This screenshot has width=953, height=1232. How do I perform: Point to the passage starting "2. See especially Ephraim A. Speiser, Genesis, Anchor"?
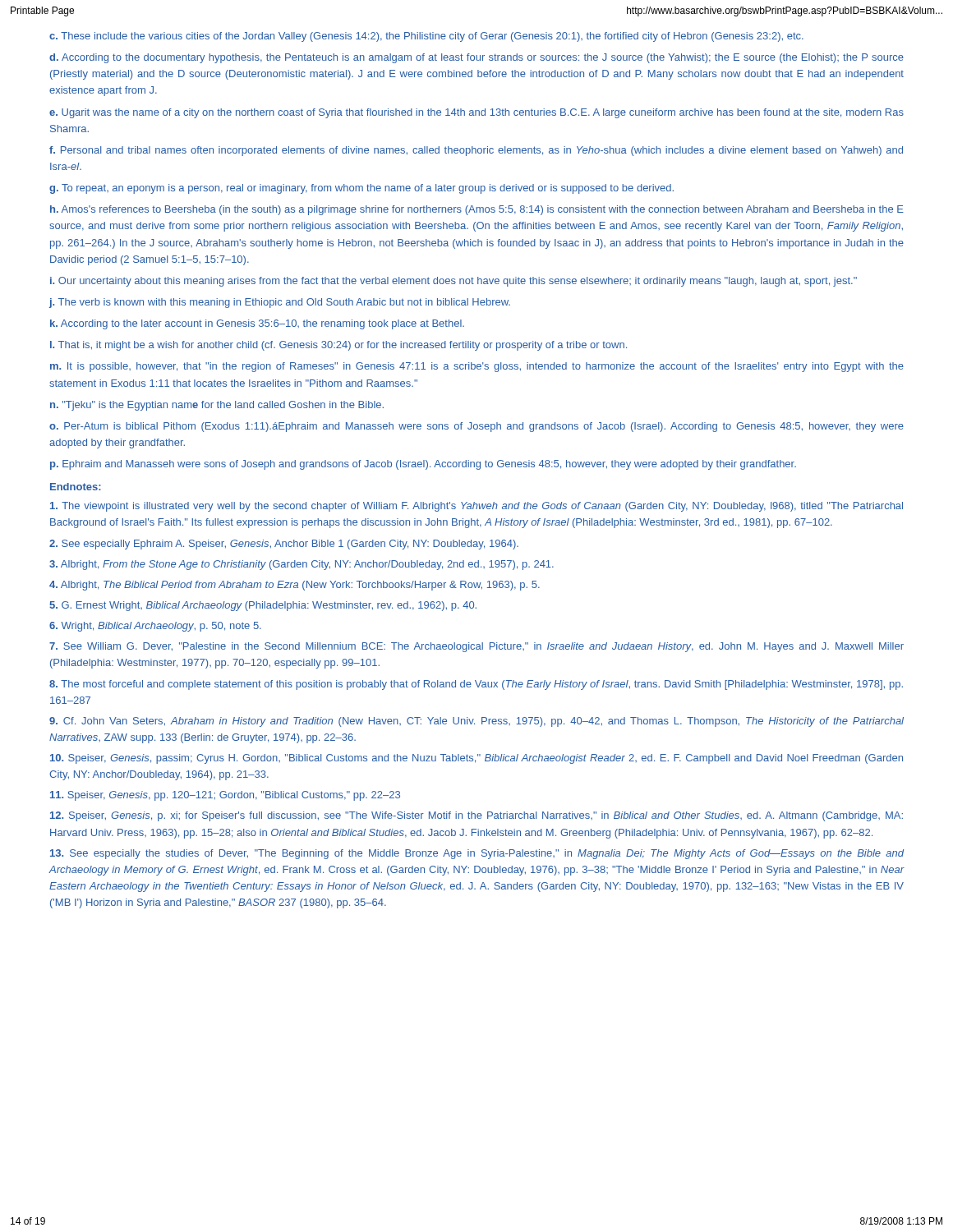point(284,543)
